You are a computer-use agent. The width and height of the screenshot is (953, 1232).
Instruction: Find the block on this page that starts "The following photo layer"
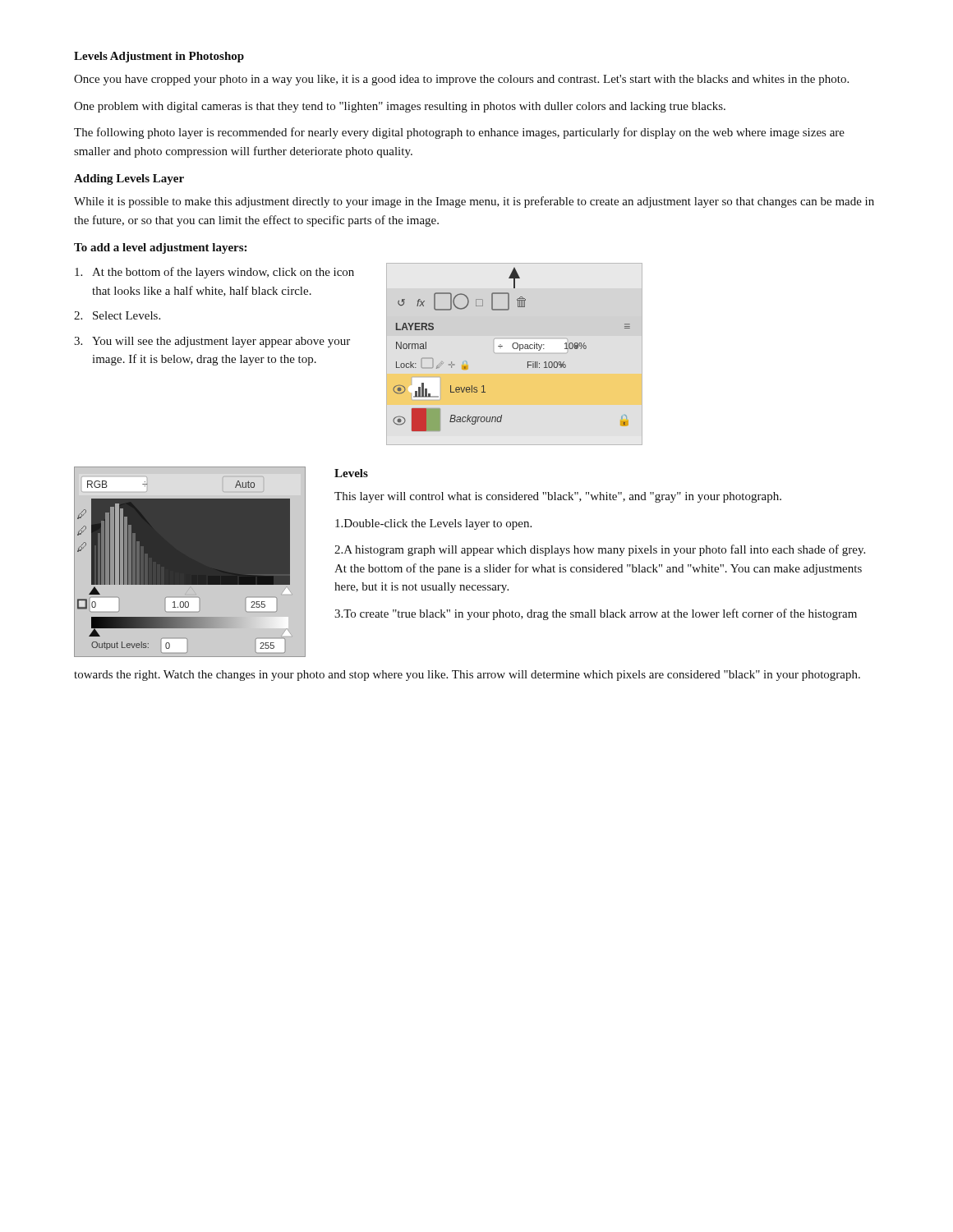click(459, 141)
